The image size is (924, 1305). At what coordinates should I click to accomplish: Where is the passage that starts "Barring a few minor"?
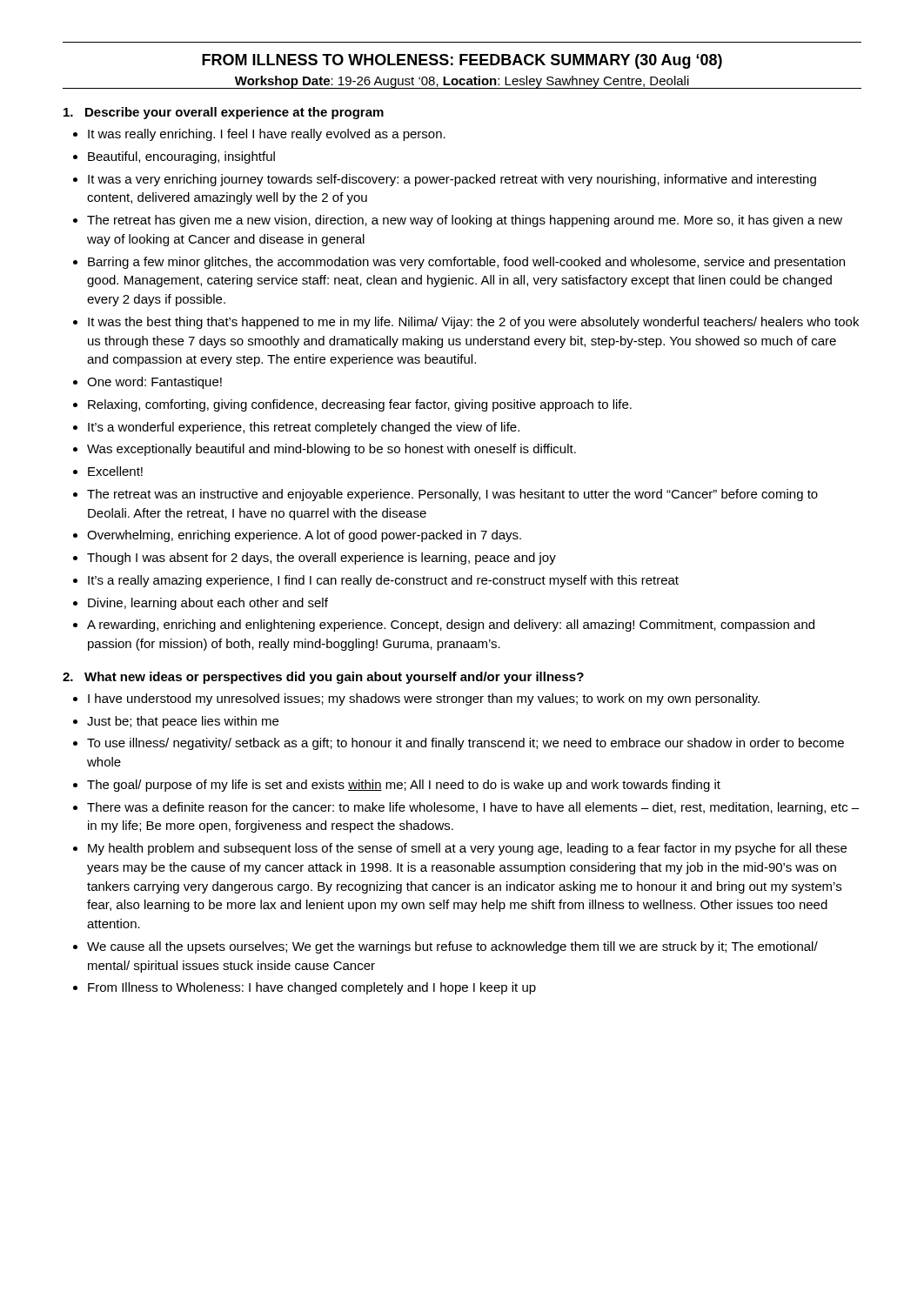[474, 280]
